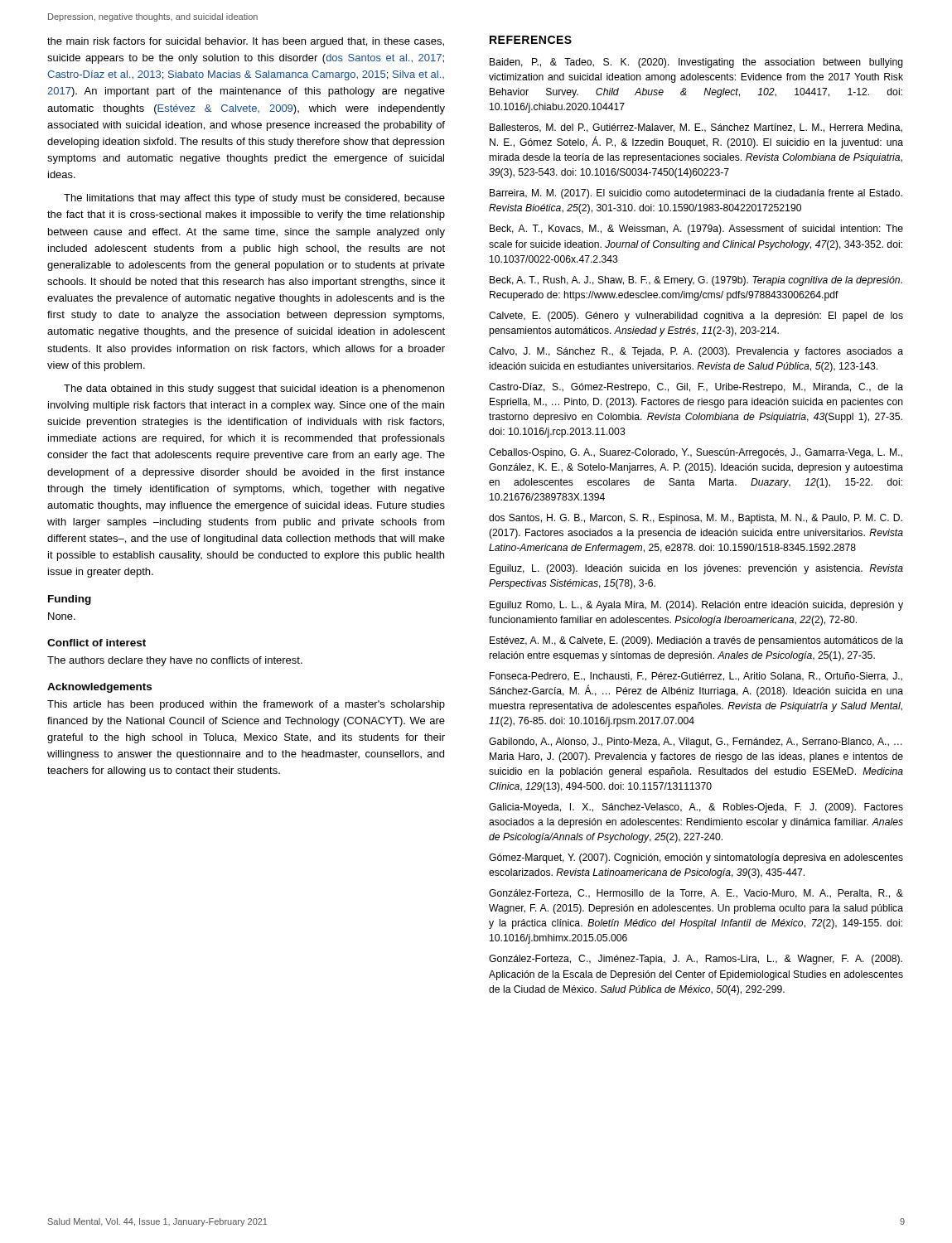The image size is (952, 1243).
Task: Locate the block of text that opens with "Ballesteros, M. del"
Action: tap(696, 150)
